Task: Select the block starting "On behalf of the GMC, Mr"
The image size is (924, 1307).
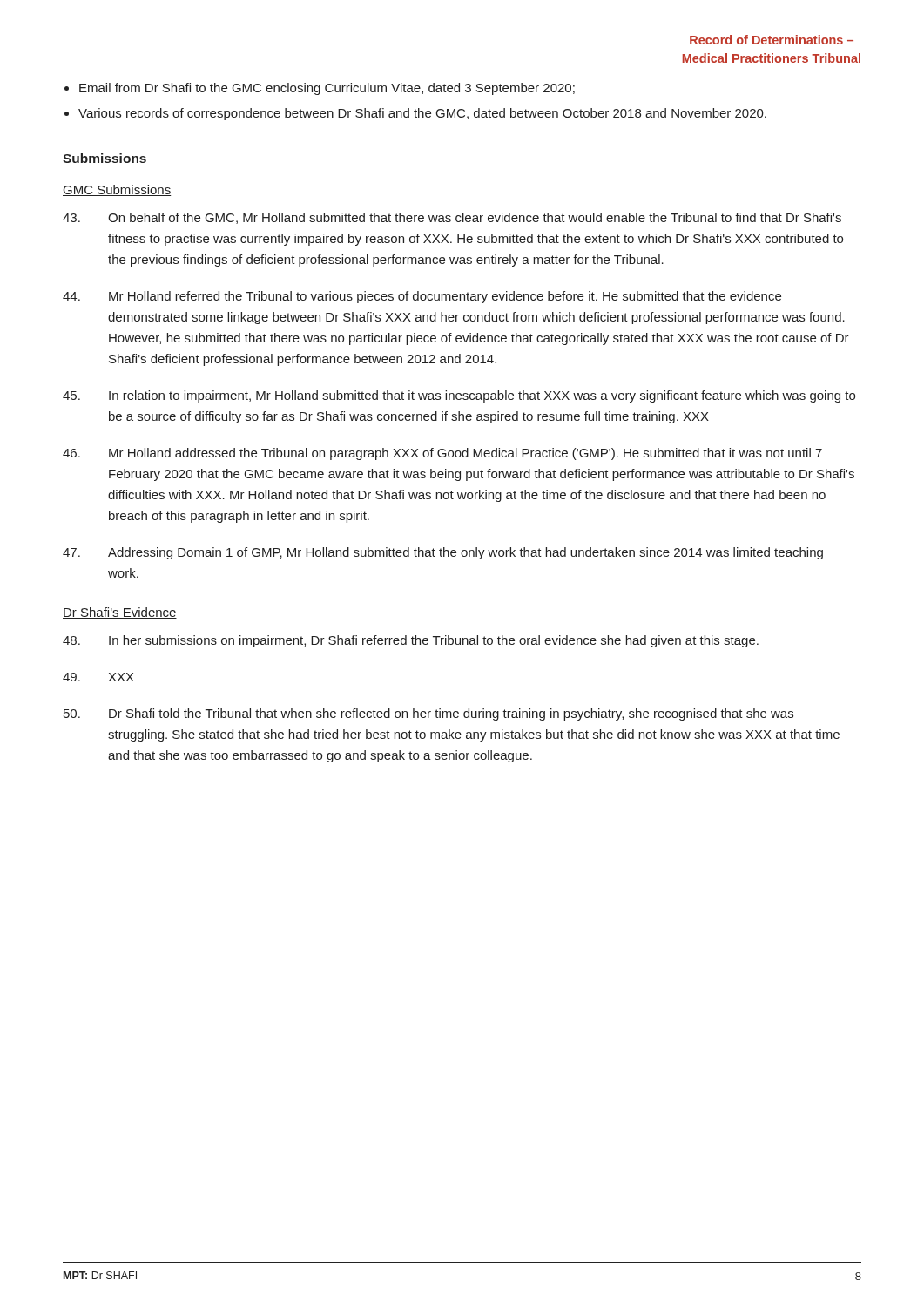Action: [459, 239]
